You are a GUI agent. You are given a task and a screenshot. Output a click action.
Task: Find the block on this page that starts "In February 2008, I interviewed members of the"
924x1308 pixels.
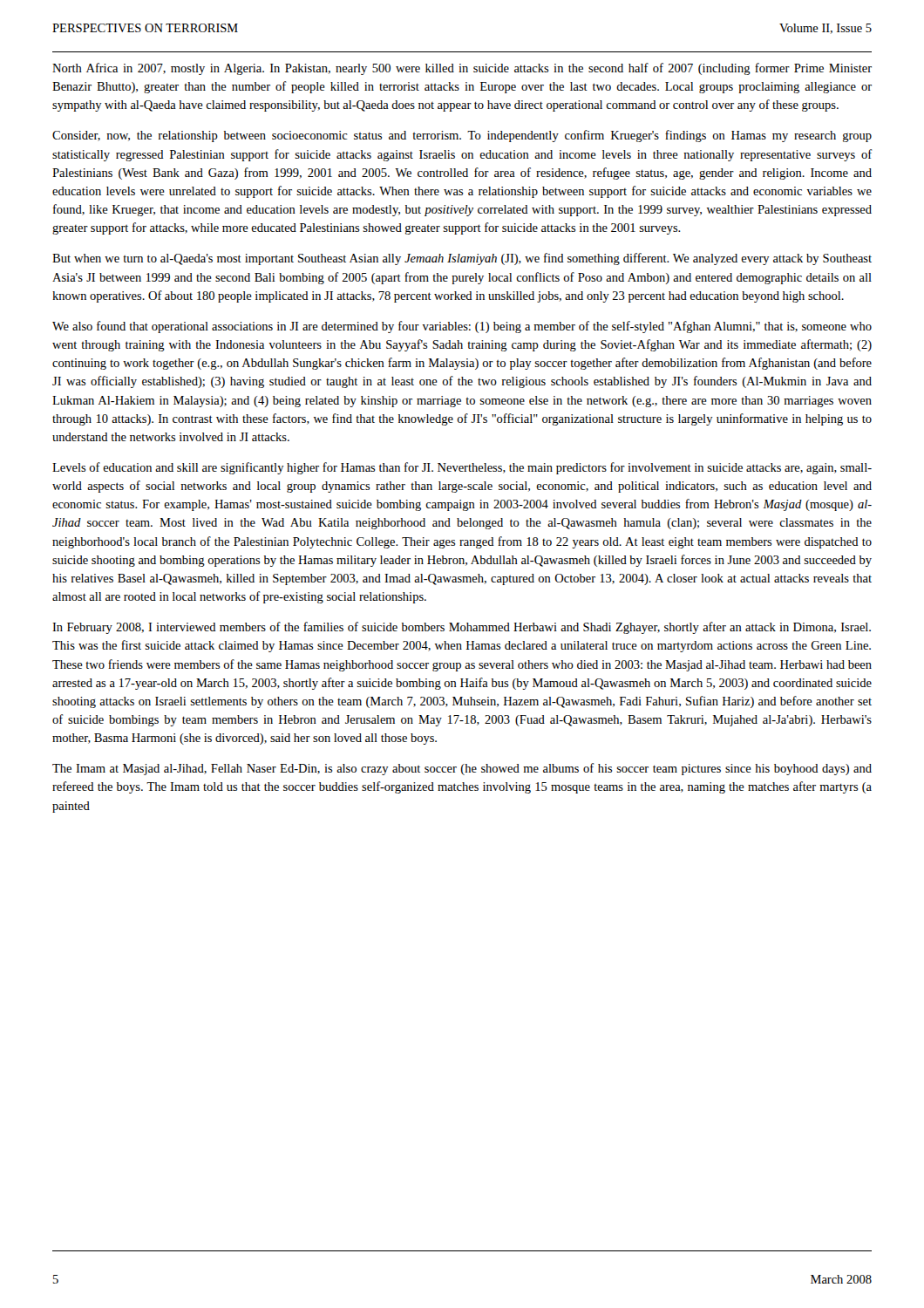coord(462,682)
